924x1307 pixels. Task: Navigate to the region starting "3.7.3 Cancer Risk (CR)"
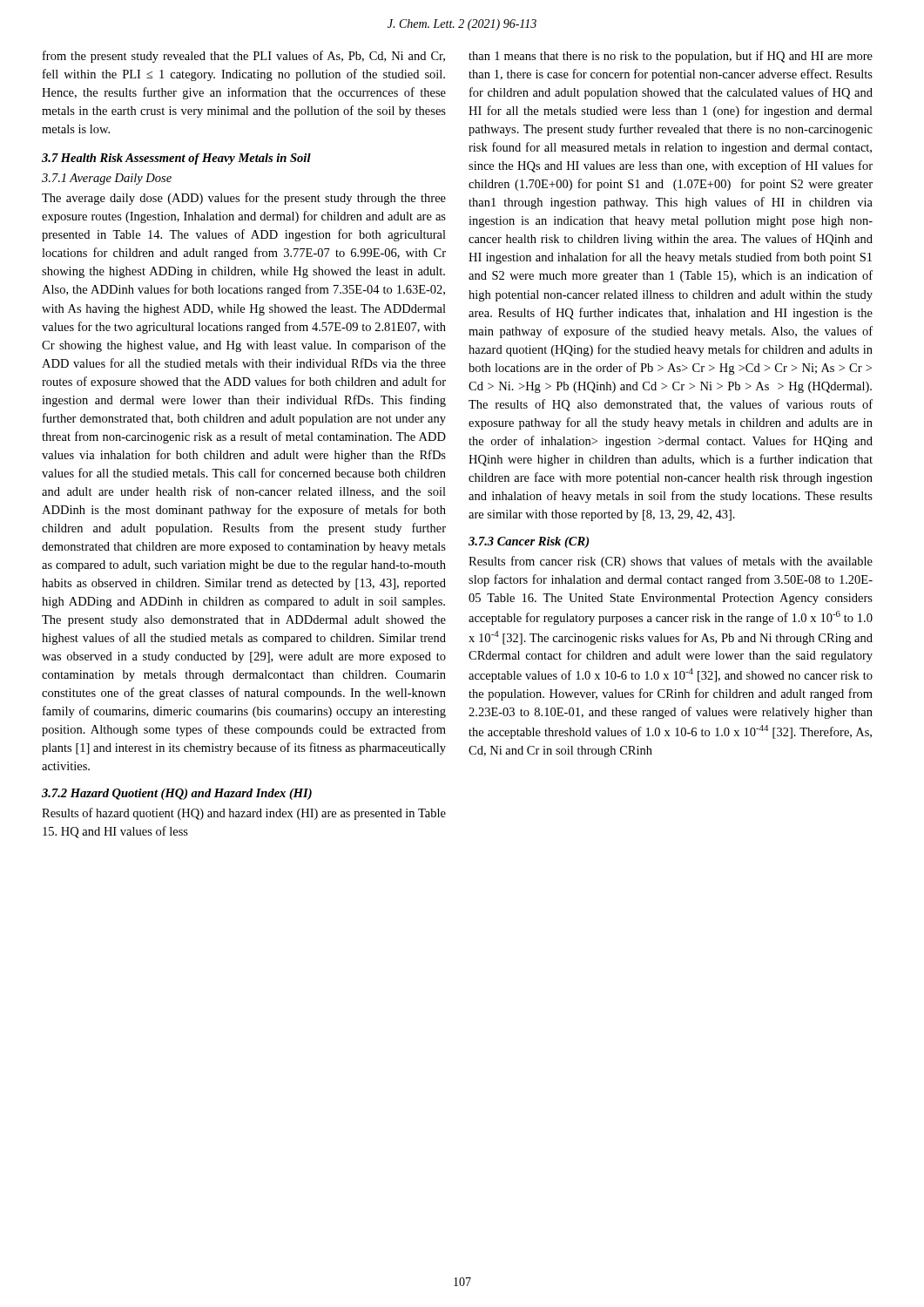pyautogui.click(x=529, y=541)
